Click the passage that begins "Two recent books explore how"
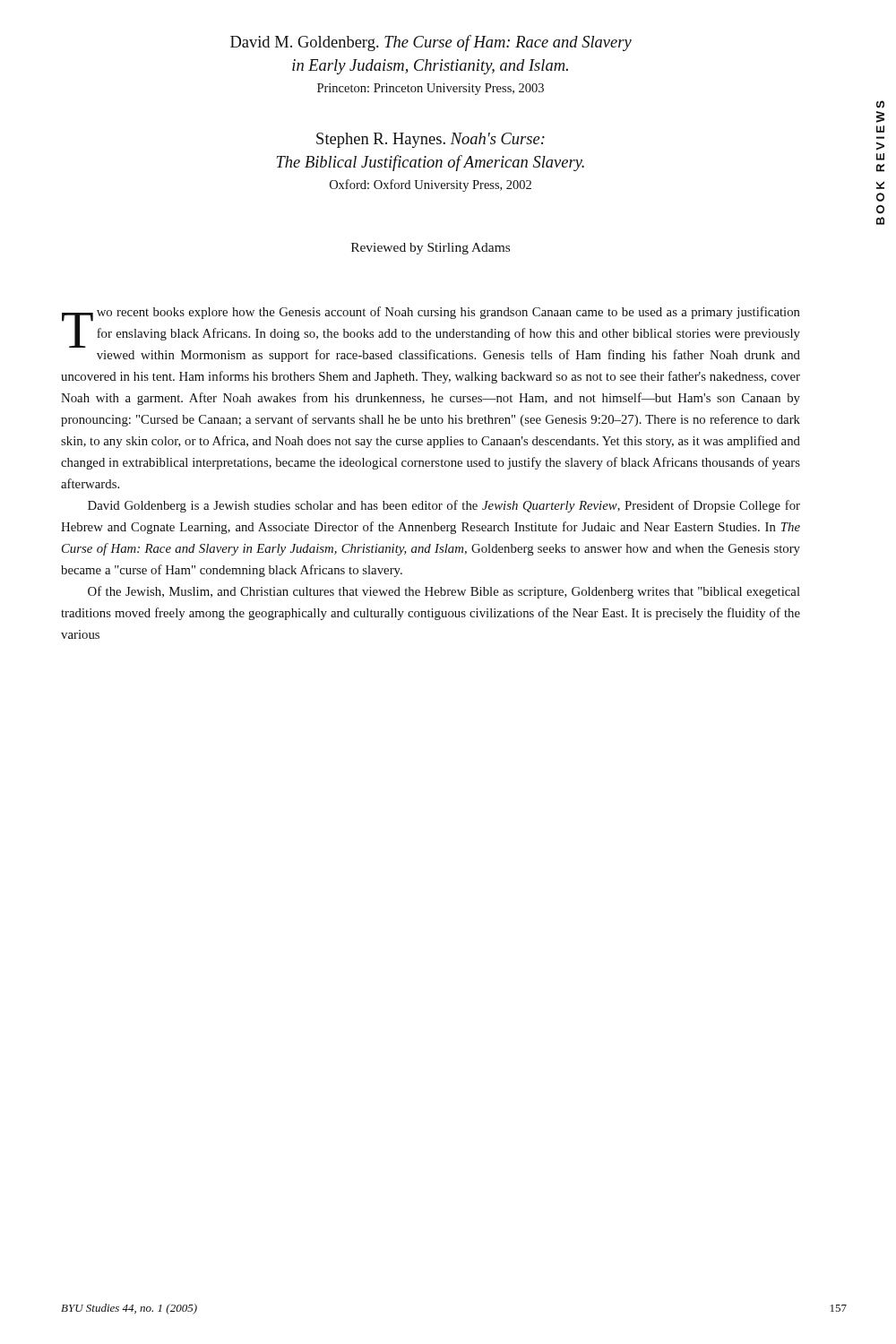This screenshot has width=896, height=1344. [431, 474]
